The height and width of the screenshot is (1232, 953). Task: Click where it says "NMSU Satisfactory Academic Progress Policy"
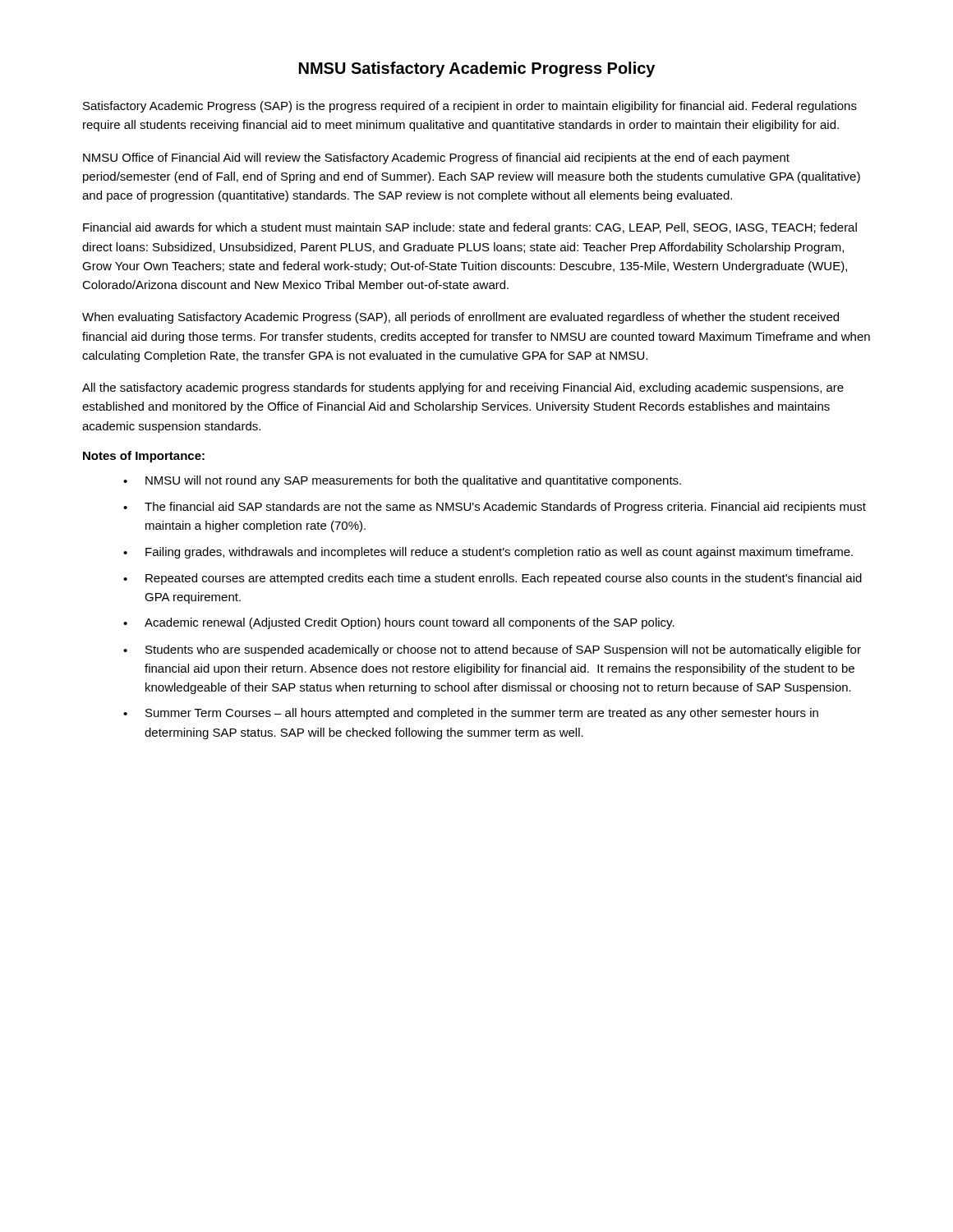(x=476, y=68)
